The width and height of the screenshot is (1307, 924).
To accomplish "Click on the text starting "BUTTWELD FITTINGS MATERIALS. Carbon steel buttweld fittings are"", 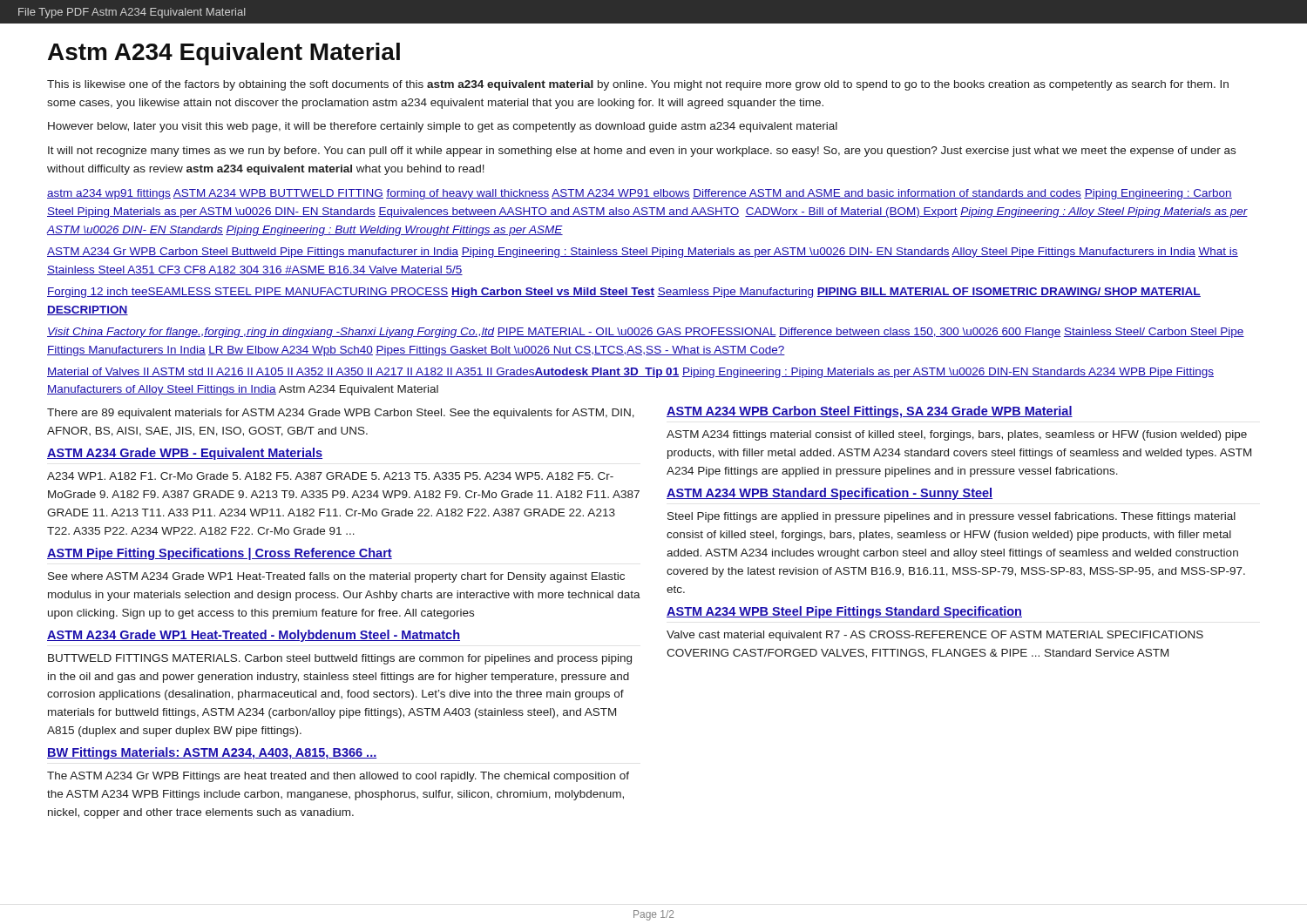I will 340,694.
